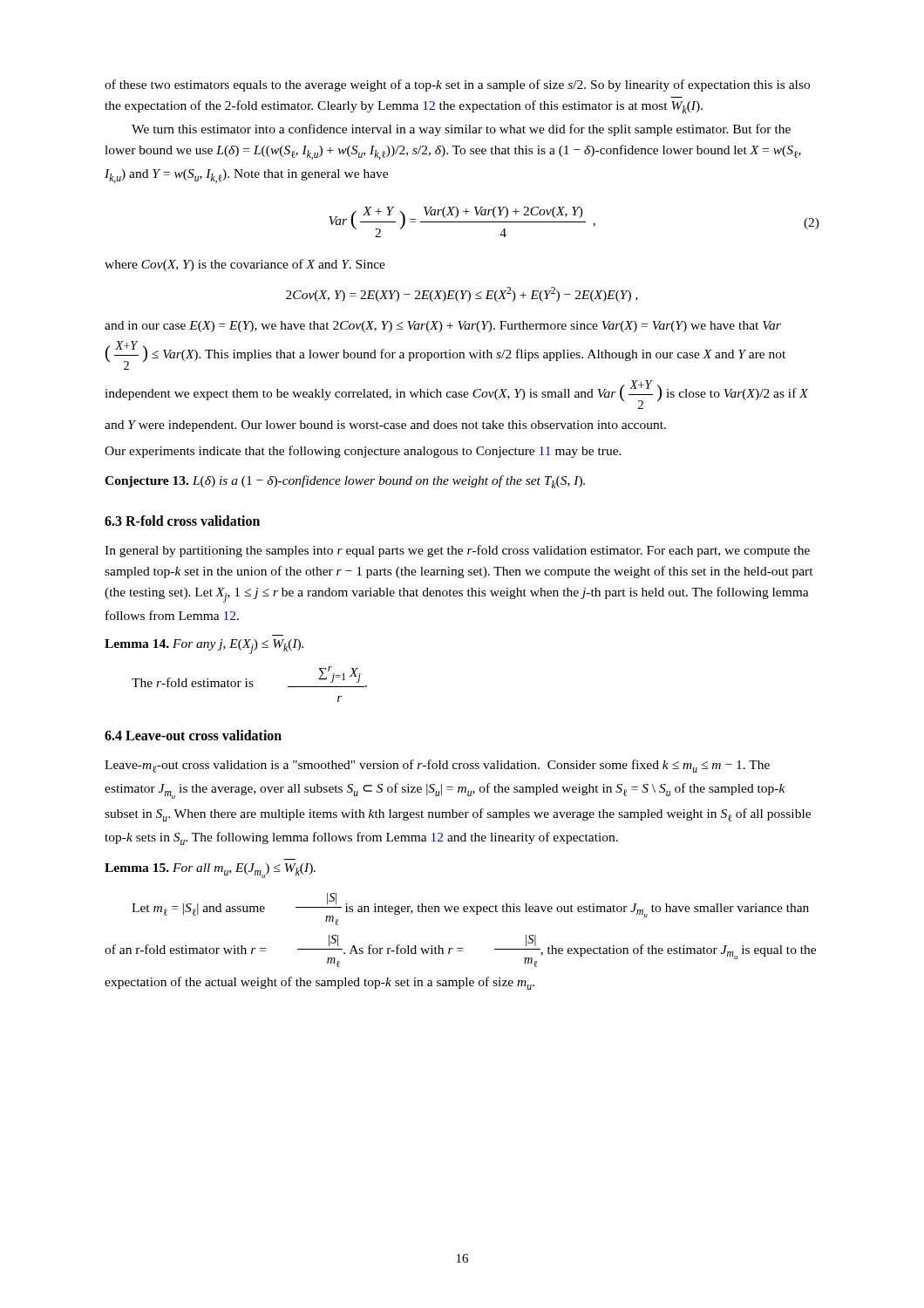924x1308 pixels.
Task: Click on the region starting "where Cov(X, Y)"
Action: [x=245, y=265]
